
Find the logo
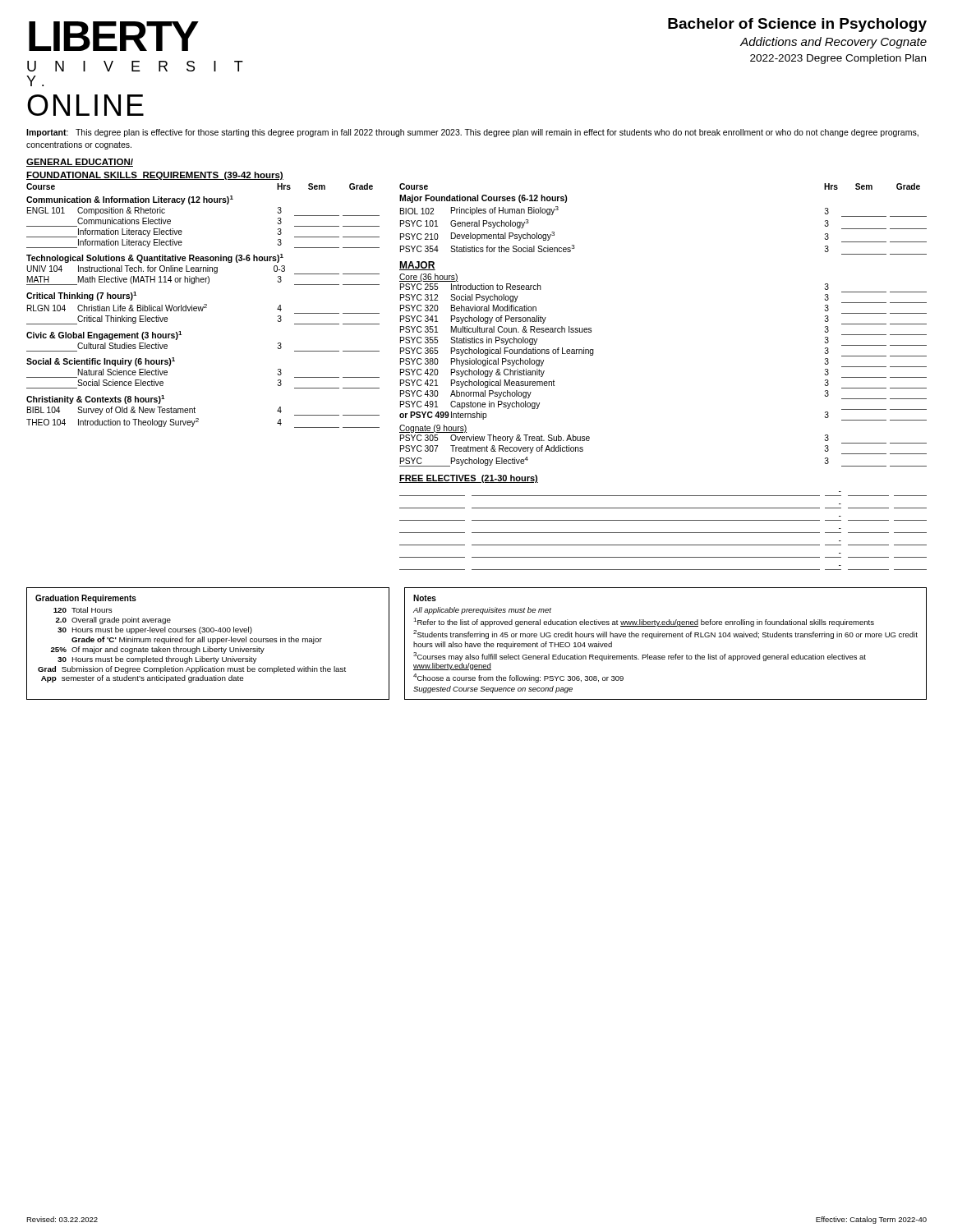[154, 69]
